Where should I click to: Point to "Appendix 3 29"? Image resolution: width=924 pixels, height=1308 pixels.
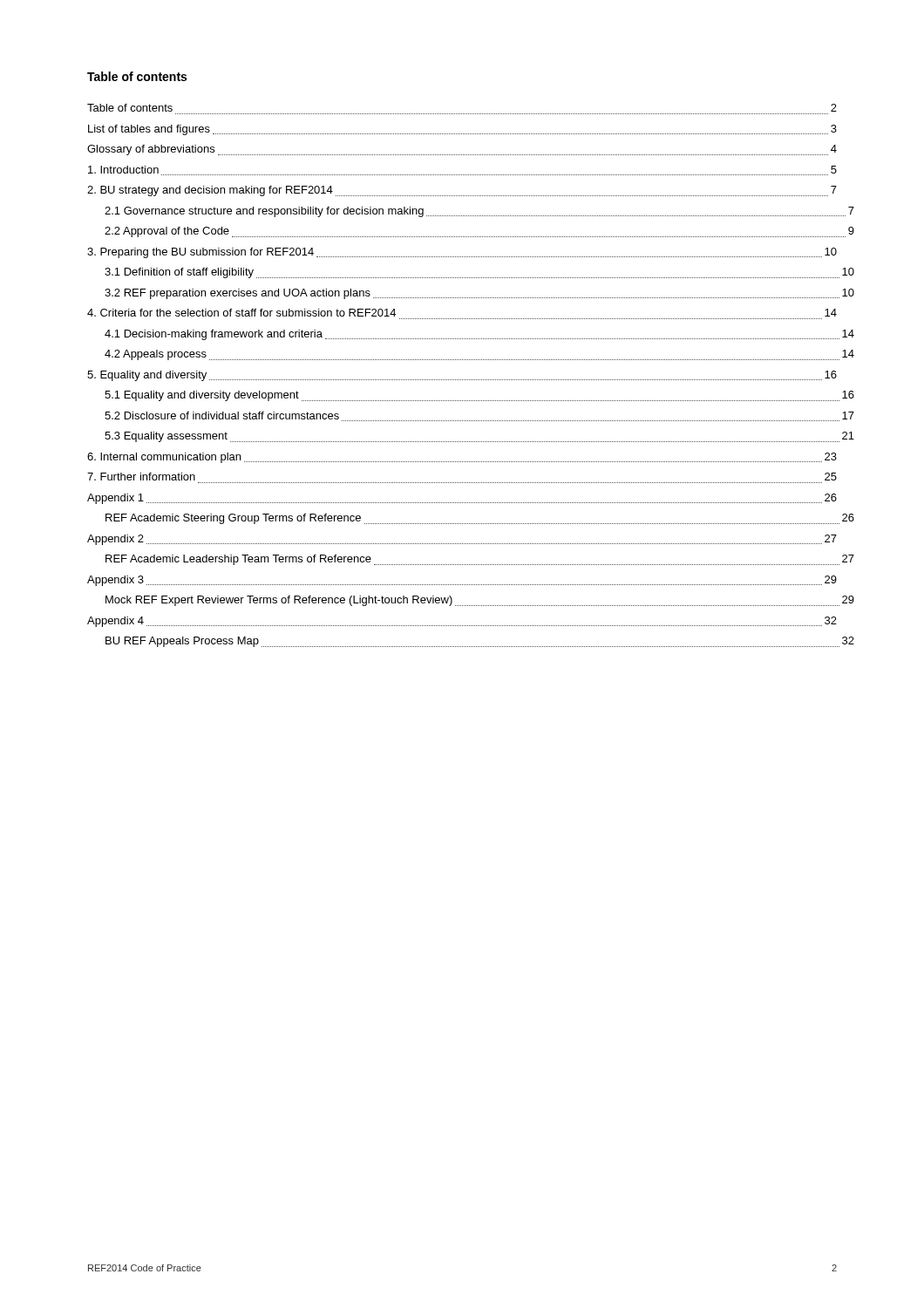(x=462, y=579)
